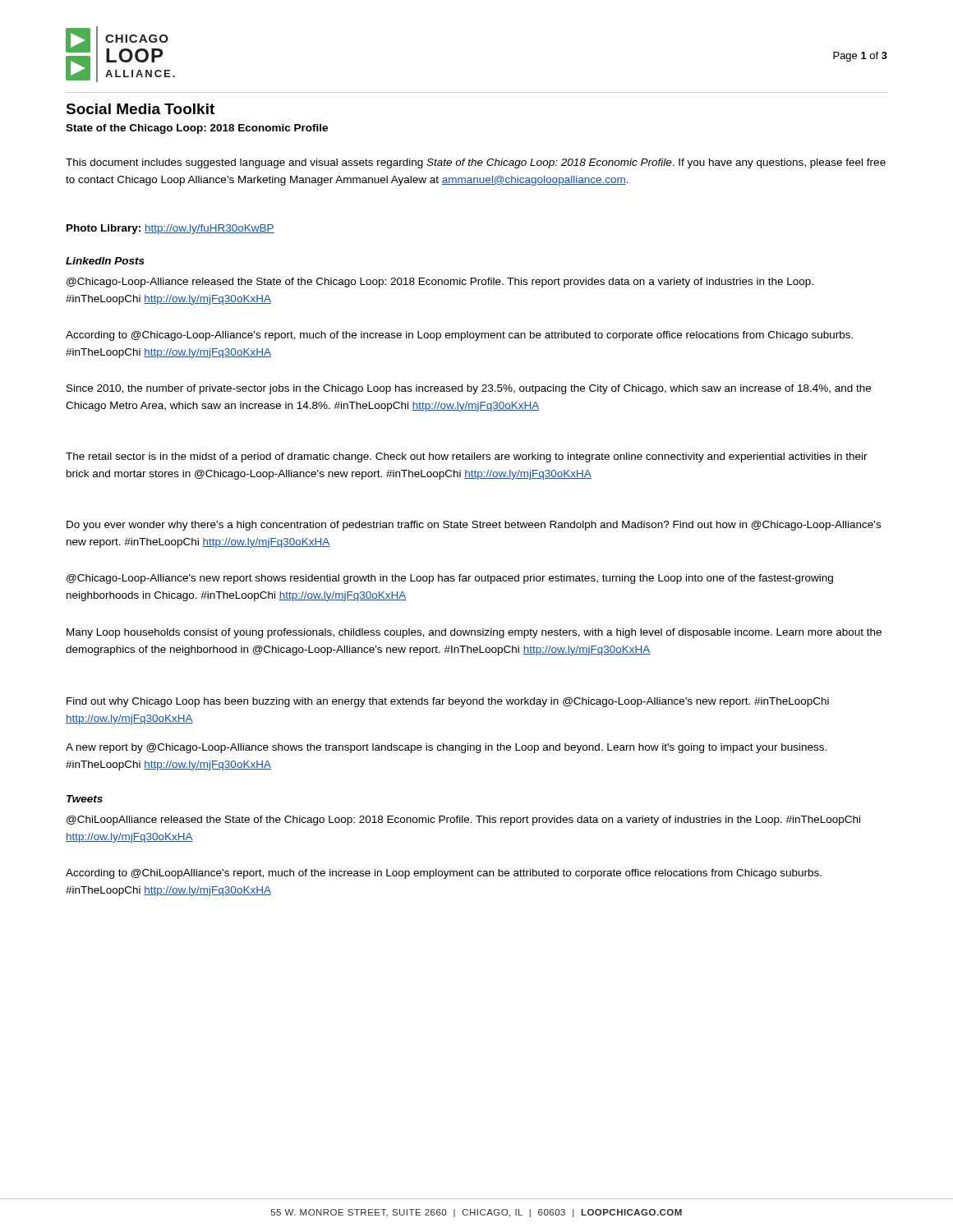Screen dimensions: 1232x953
Task: Select the text with the text "Photo Library: http://ow.ly/fuHR30oKwBP"
Action: pos(170,228)
